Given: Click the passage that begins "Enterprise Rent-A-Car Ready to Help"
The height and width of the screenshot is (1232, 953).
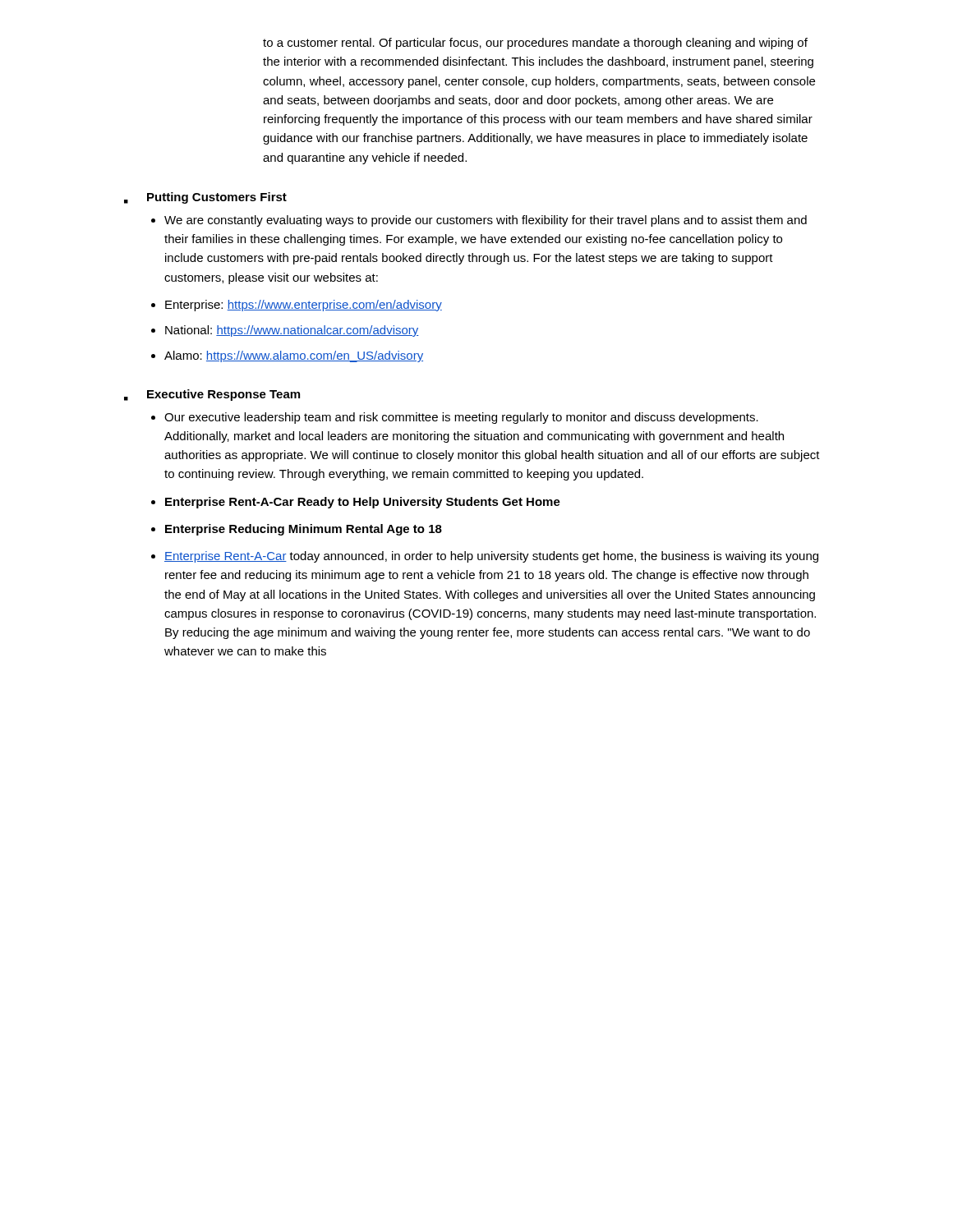Looking at the screenshot, I should point(362,501).
